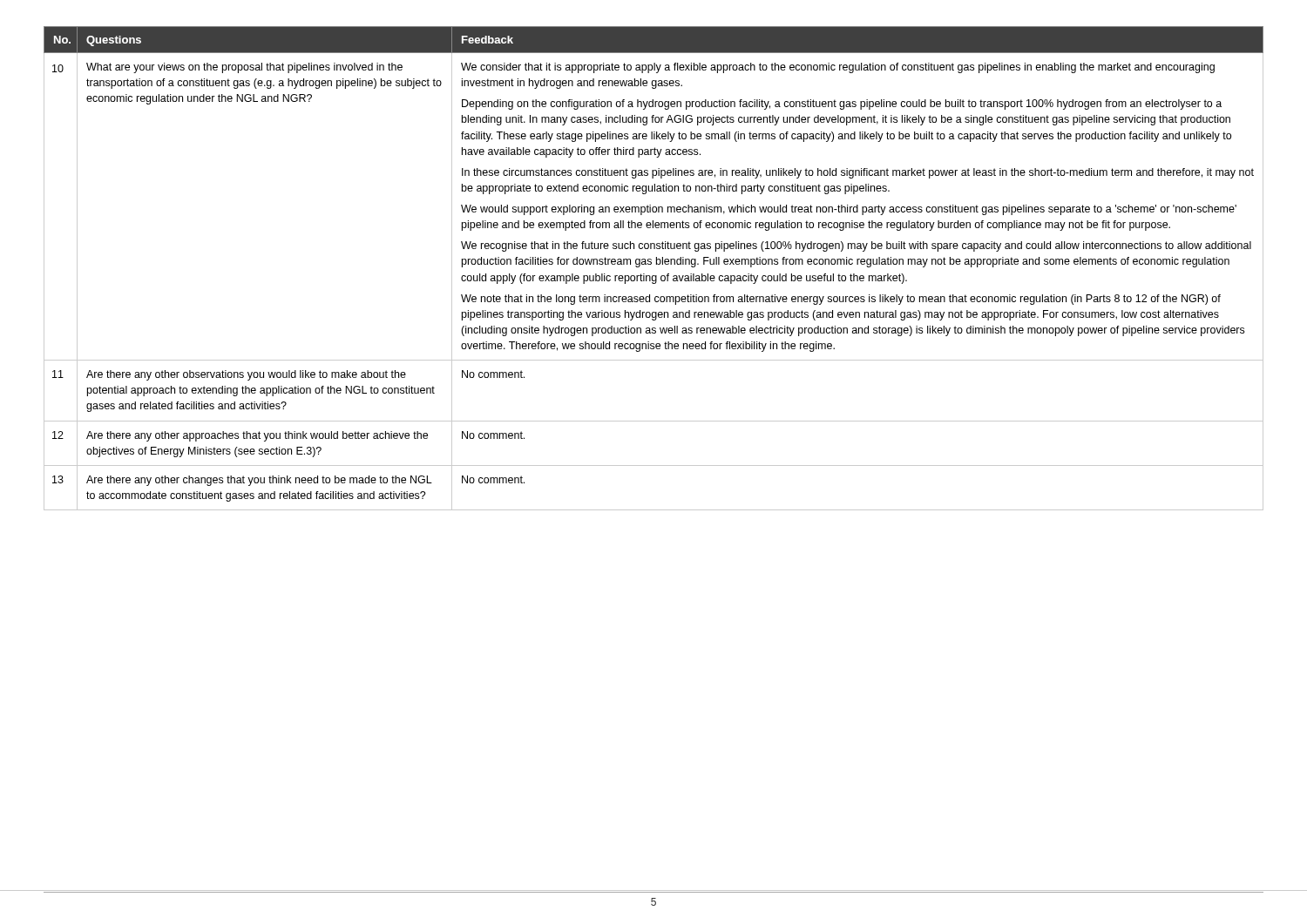Select a table
1307x924 pixels.
(654, 268)
